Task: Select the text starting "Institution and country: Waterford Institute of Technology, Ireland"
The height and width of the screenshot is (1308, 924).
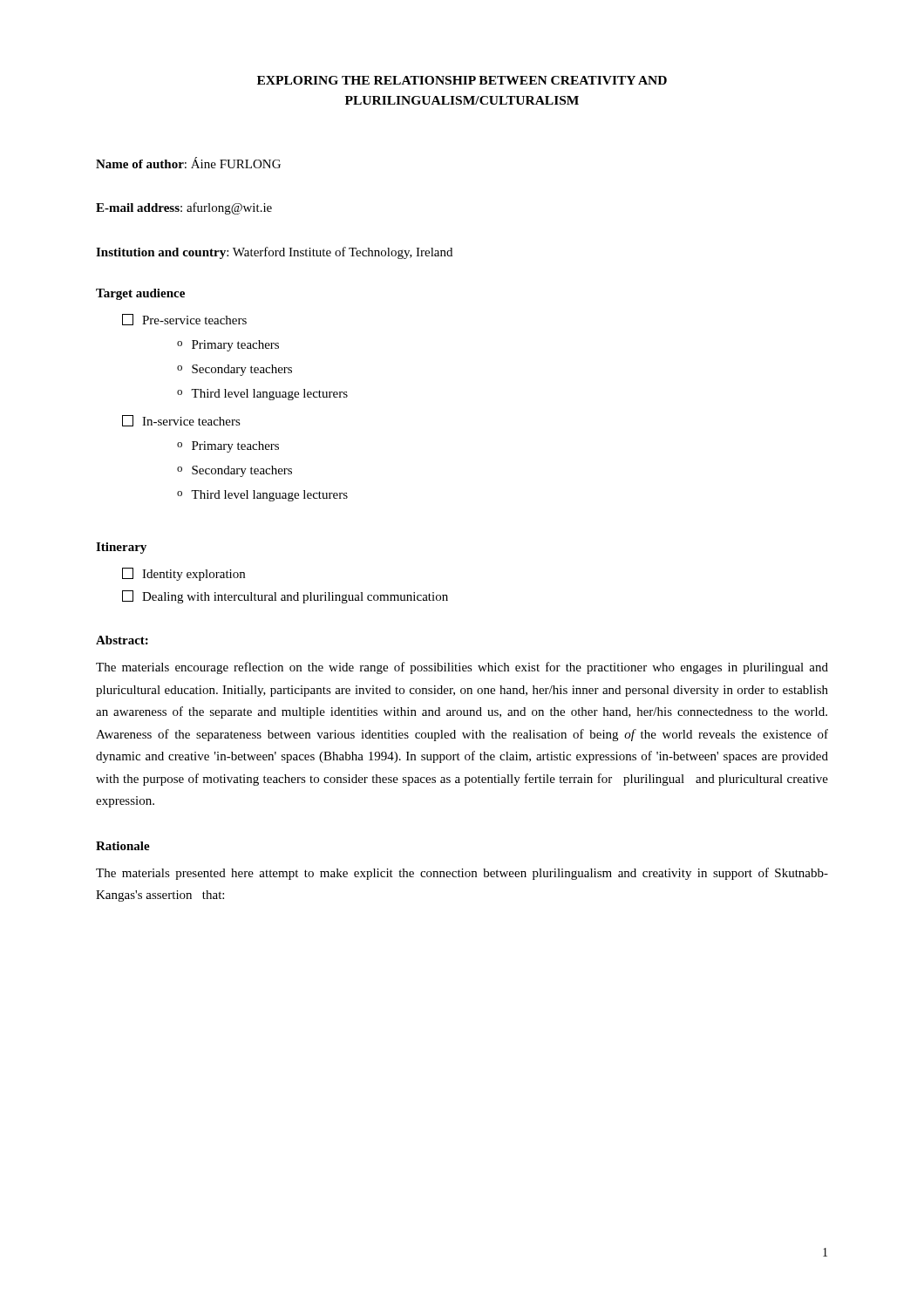Action: point(274,252)
